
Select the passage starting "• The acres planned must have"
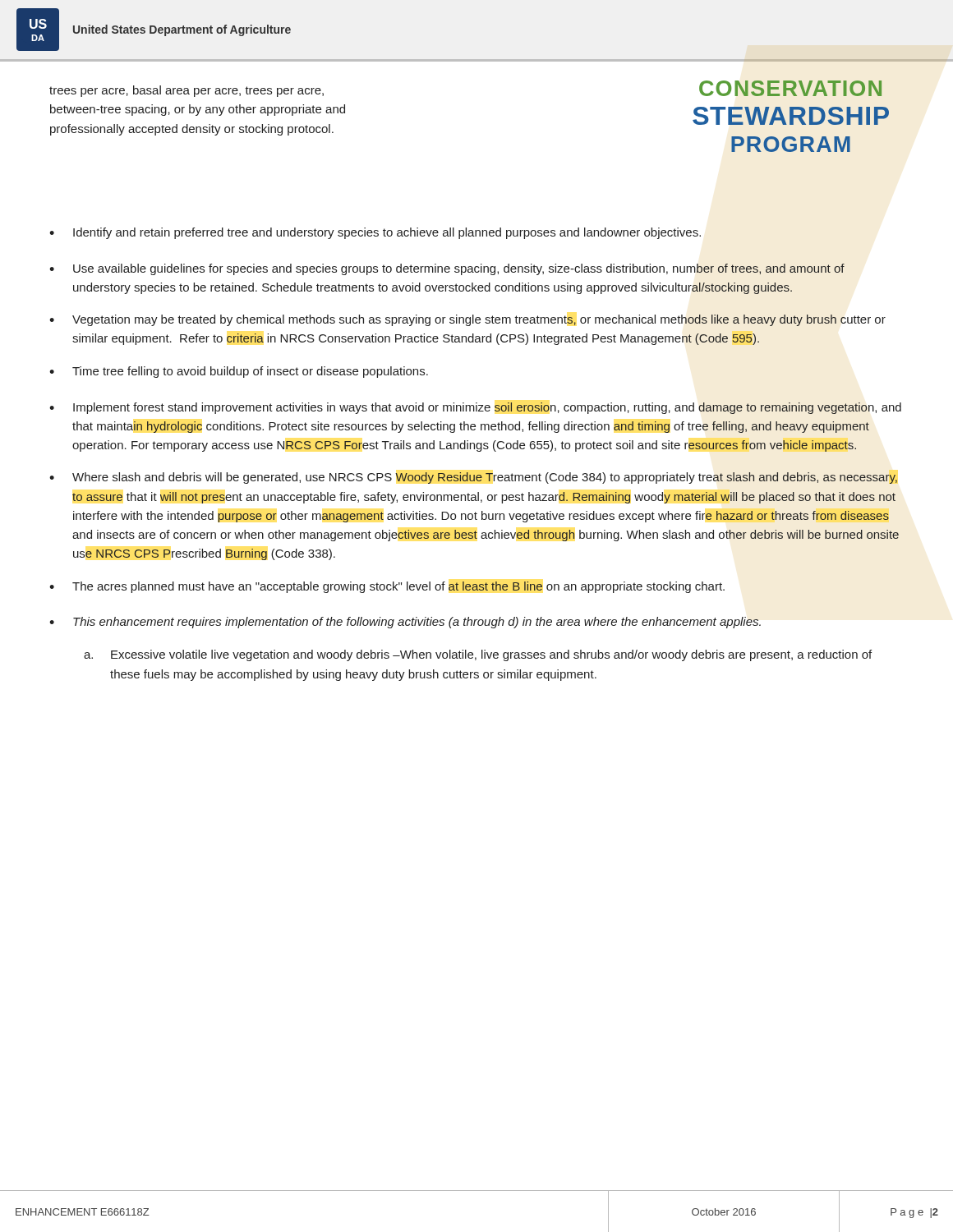(x=387, y=588)
